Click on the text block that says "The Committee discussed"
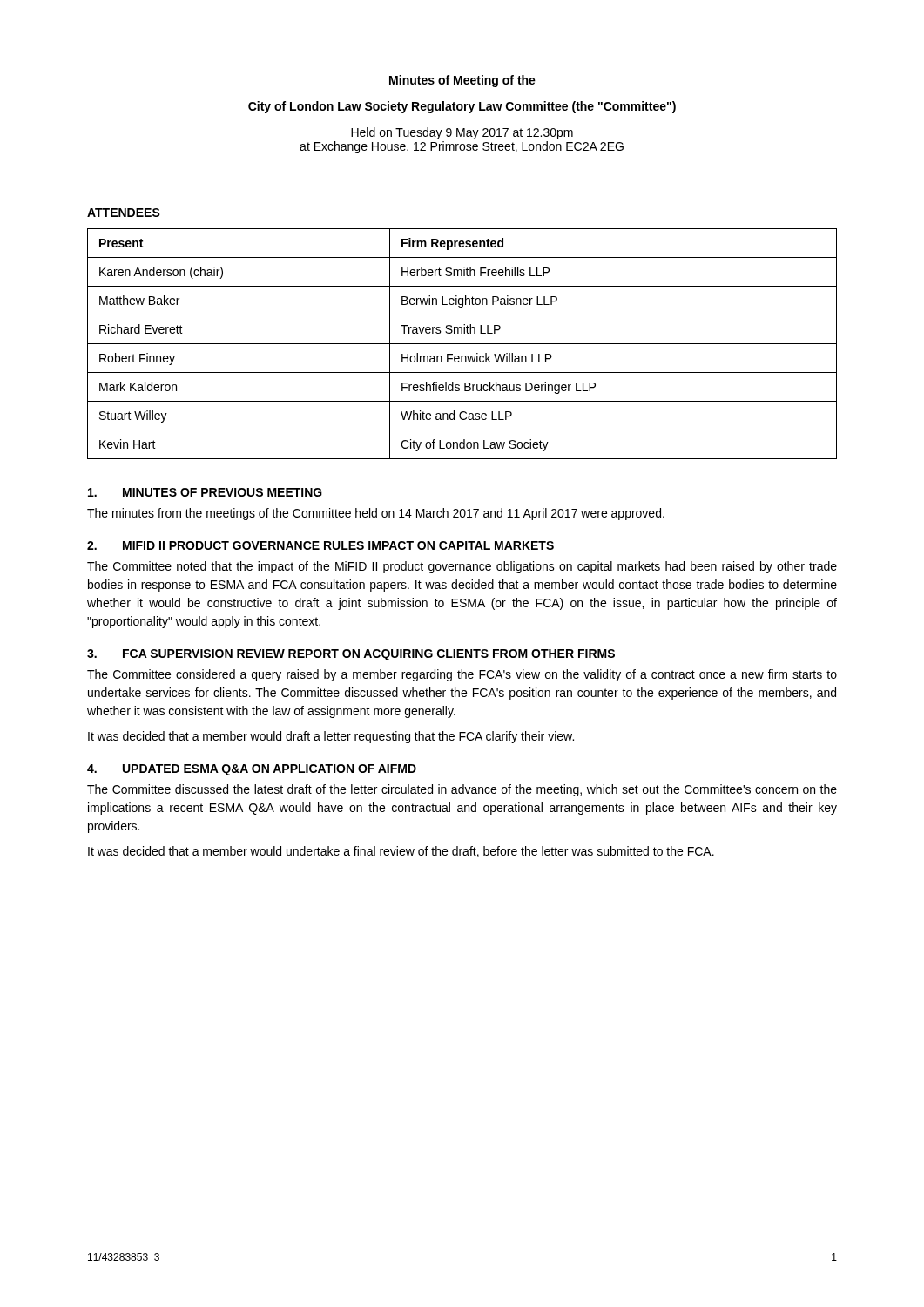 (x=462, y=808)
